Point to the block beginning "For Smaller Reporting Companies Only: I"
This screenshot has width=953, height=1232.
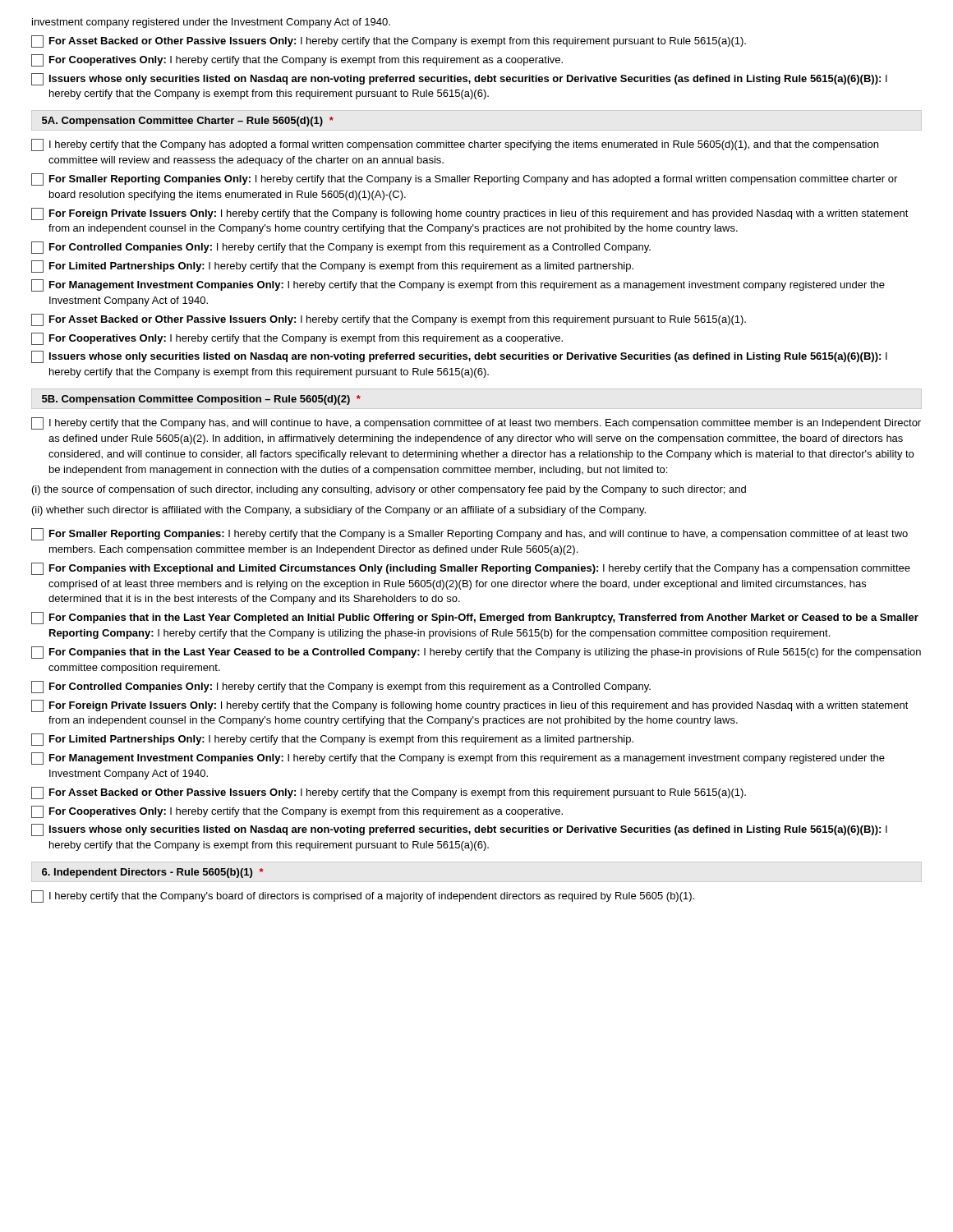pyautogui.click(x=476, y=187)
